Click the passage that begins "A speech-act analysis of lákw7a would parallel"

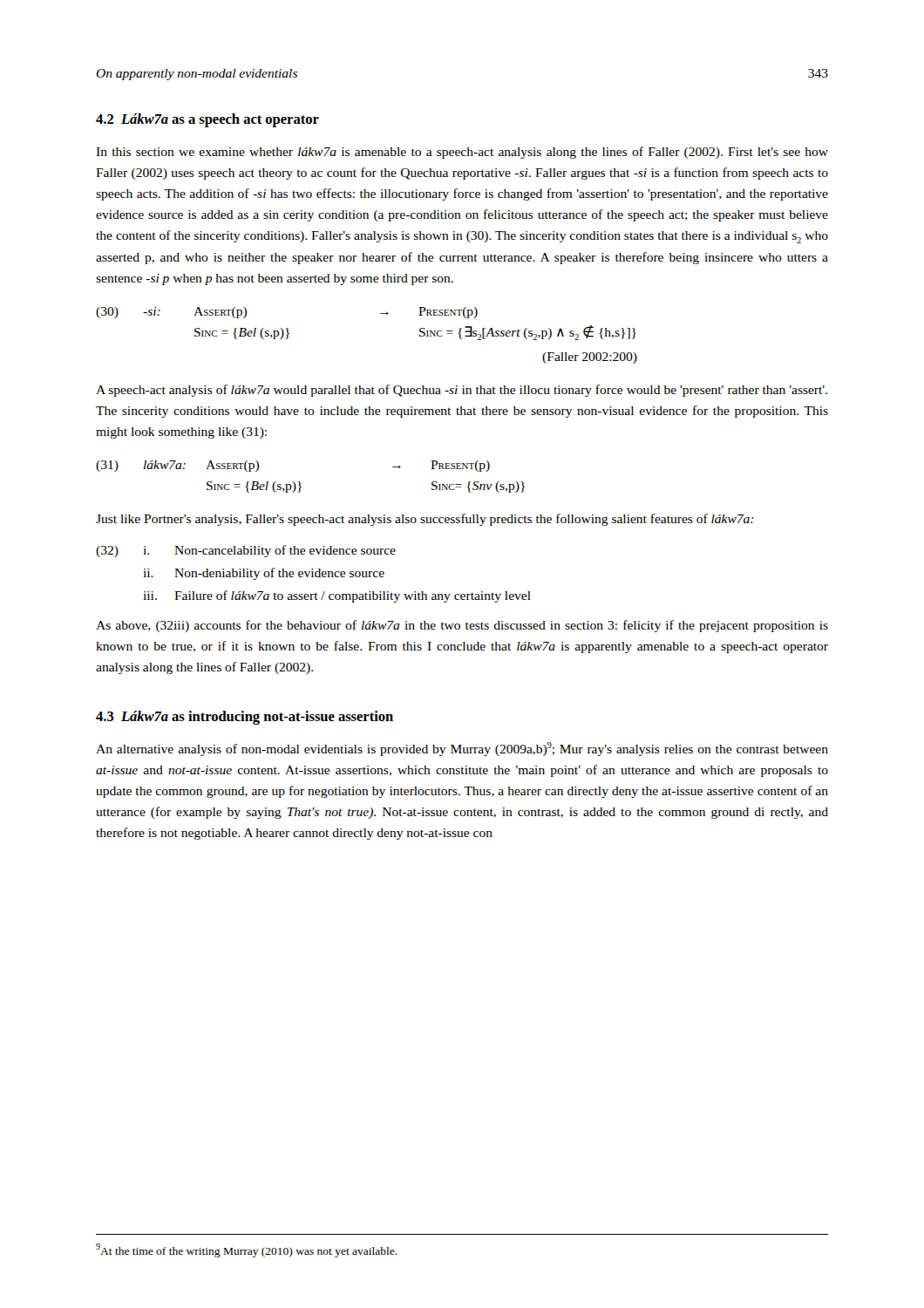[x=462, y=410]
